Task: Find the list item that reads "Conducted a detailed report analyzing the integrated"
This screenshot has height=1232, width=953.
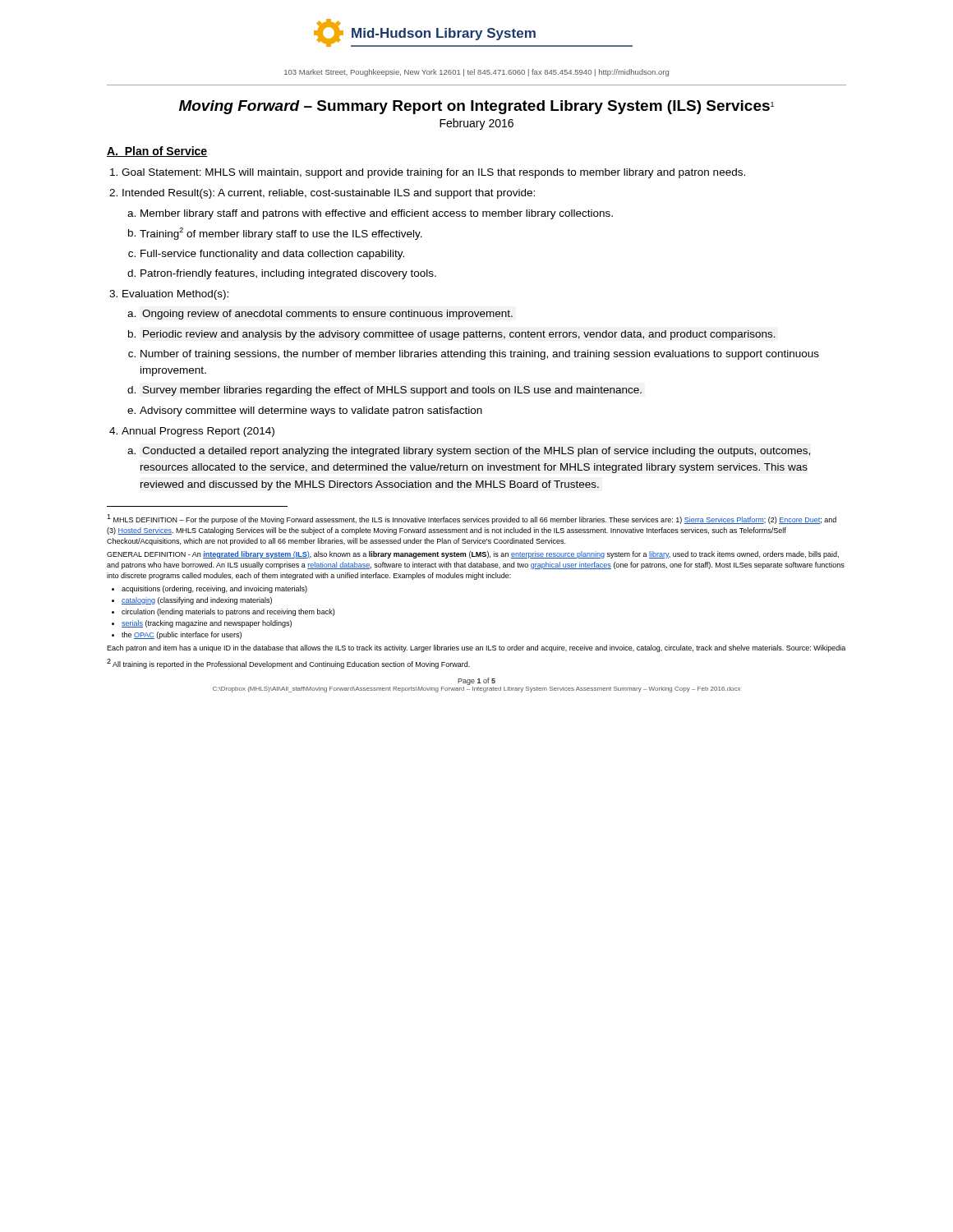Action: point(475,467)
